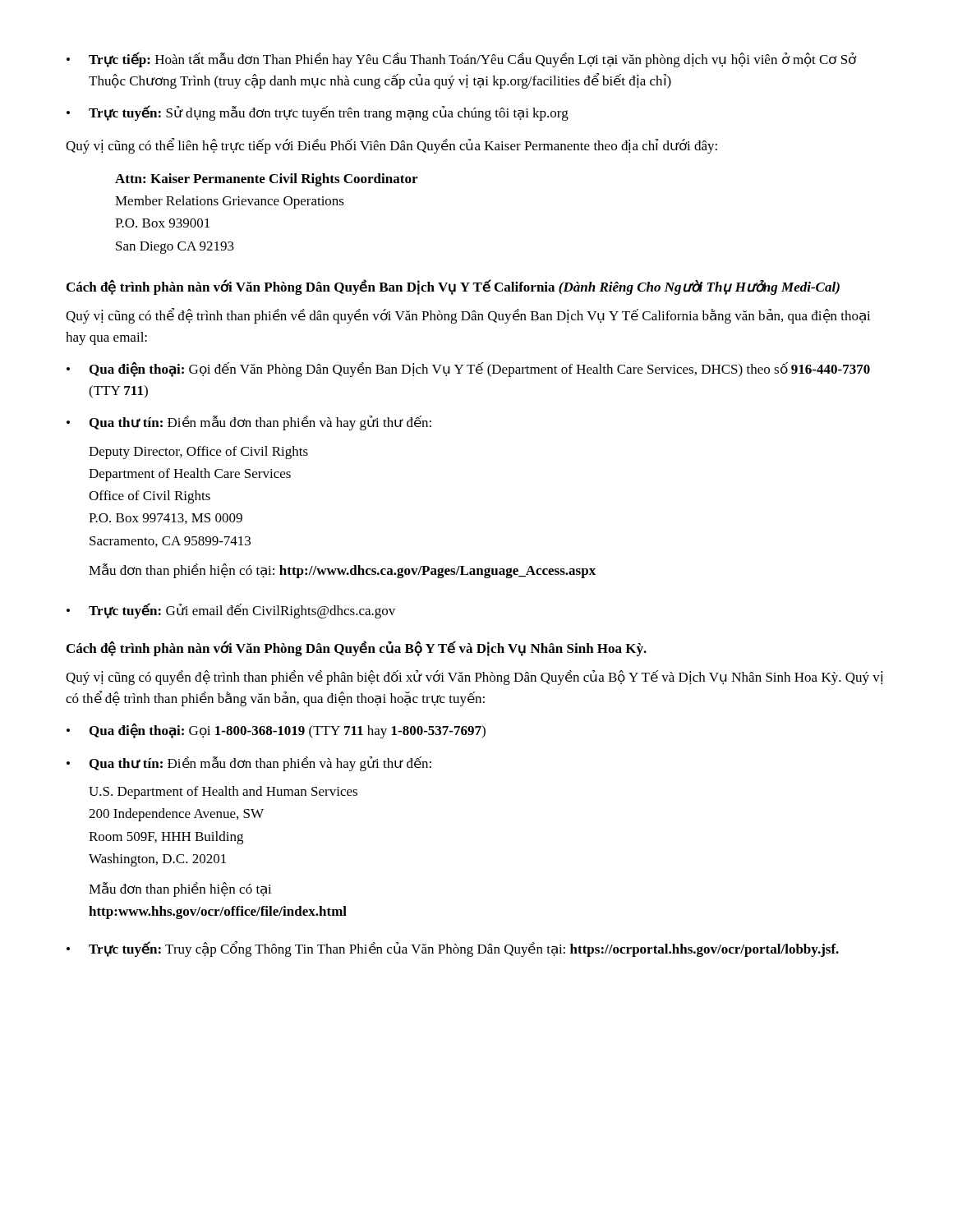Screen dimensions: 1232x953
Task: Locate the region starting "• Trực tuyến: Sử dụng"
Action: pos(476,113)
